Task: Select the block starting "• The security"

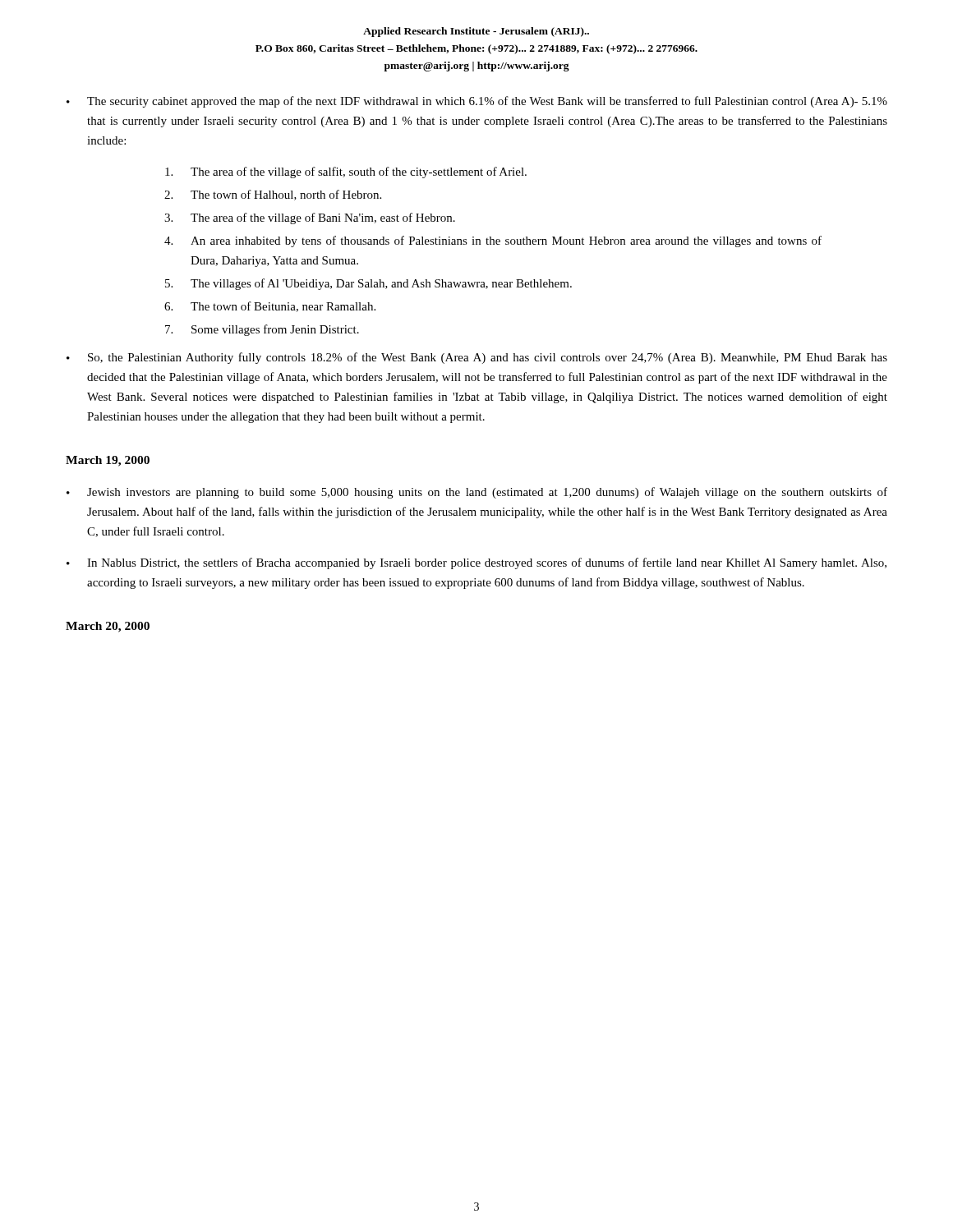Action: (x=476, y=120)
